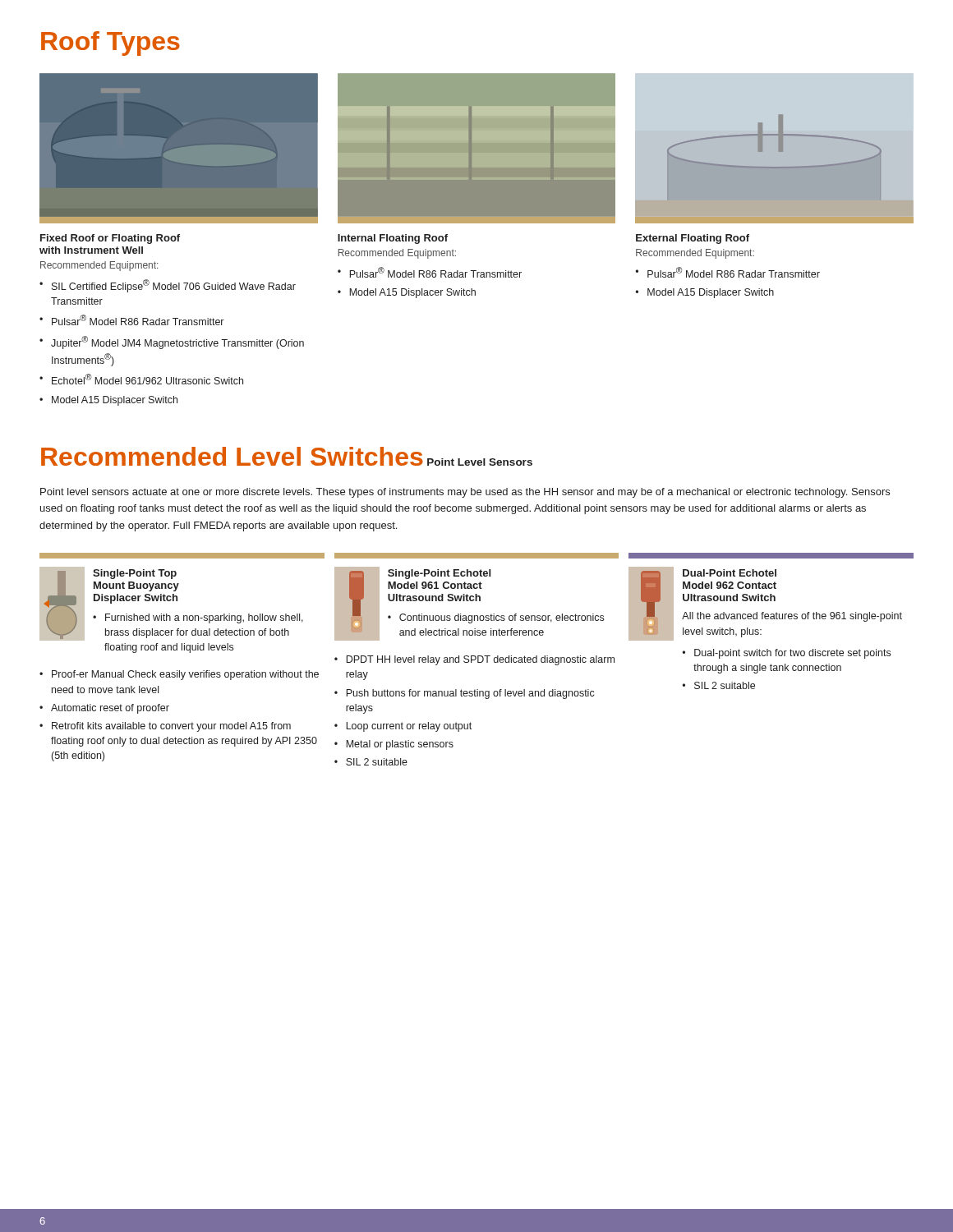This screenshot has height=1232, width=953.
Task: Find "Roof Types" on this page
Action: (x=110, y=41)
